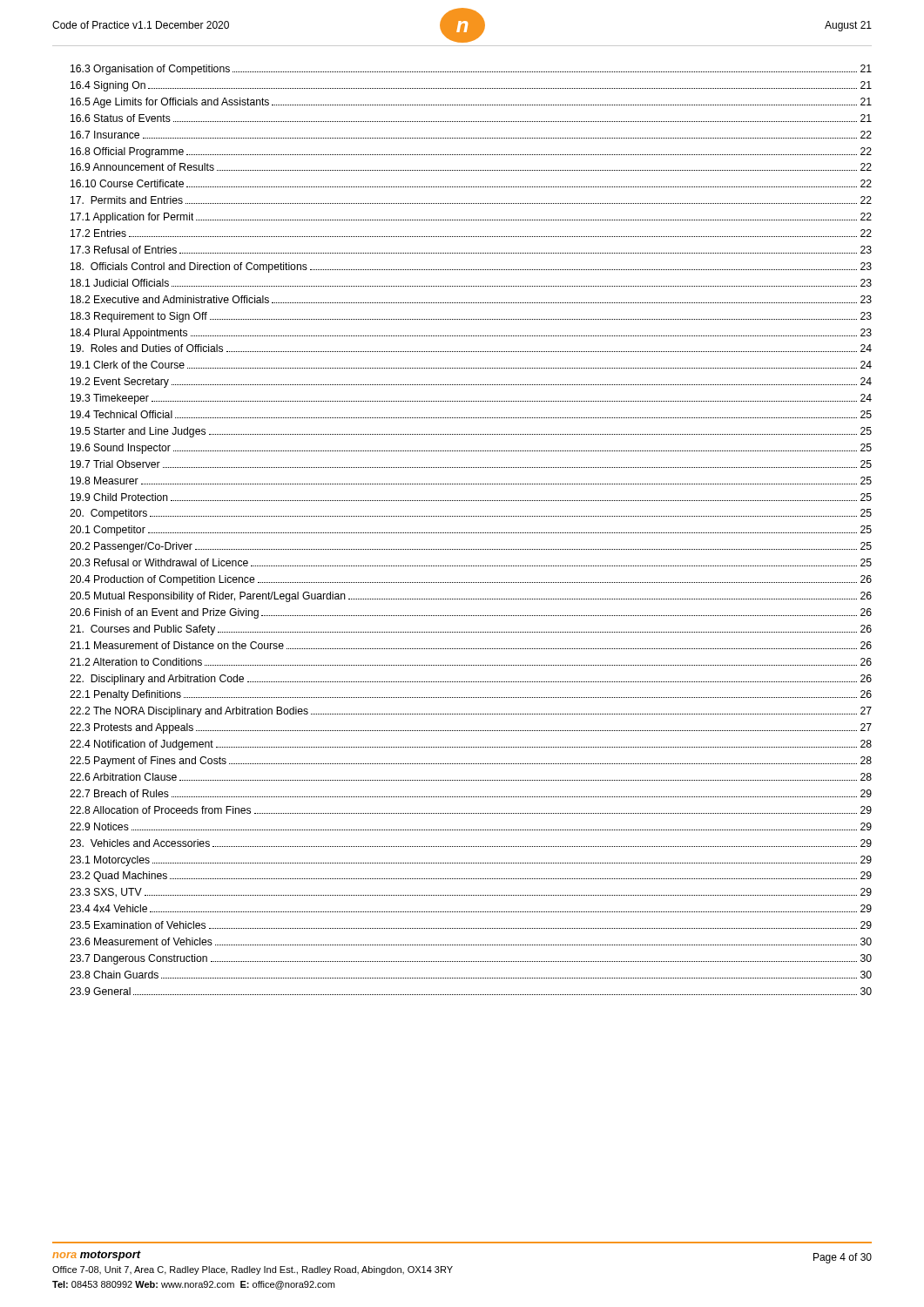Locate the text "17.1 Application for Permit 22"
This screenshot has width=924, height=1307.
tap(471, 217)
